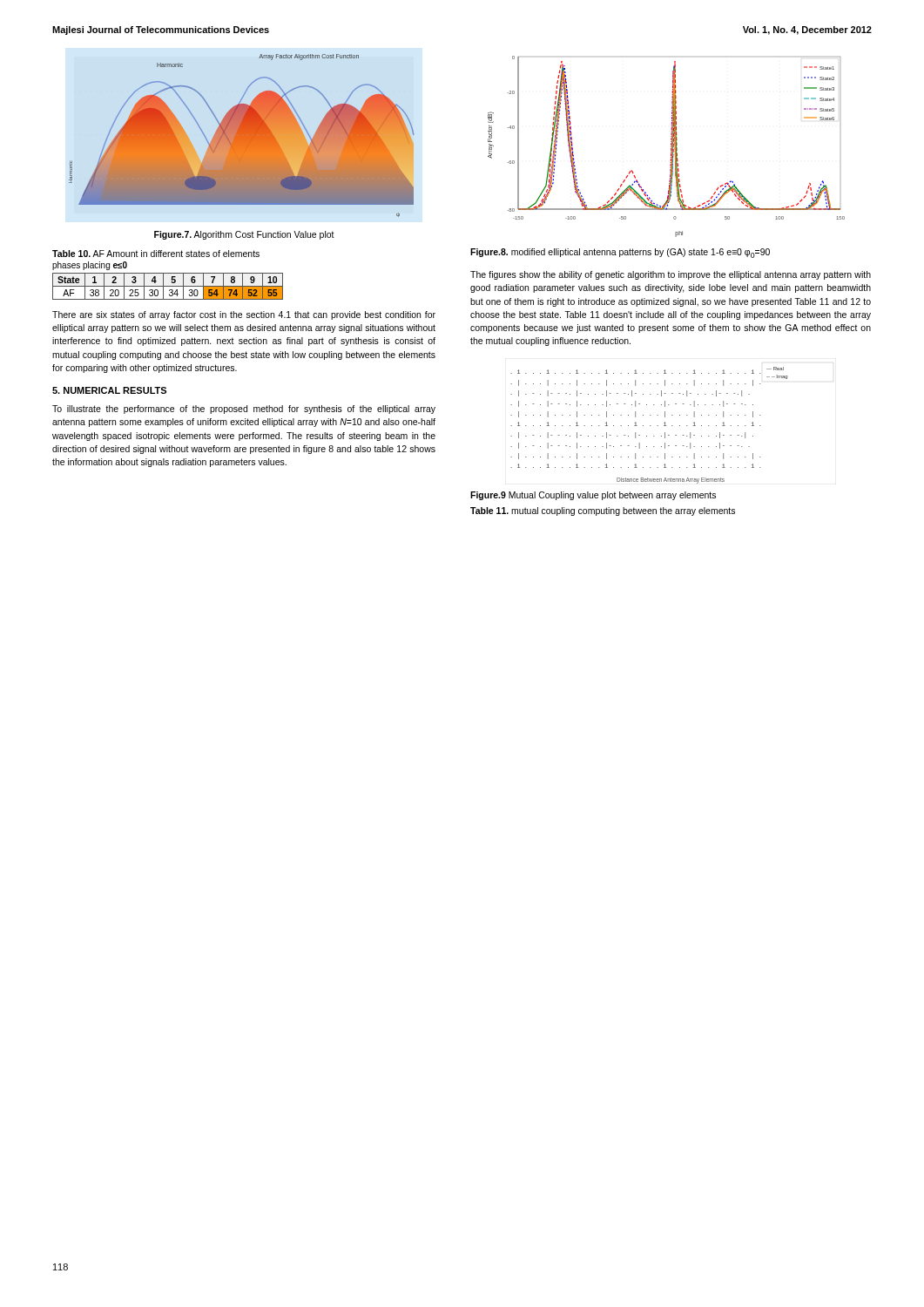Click on the text starting "Figure.8. modified elliptical antenna"
924x1307 pixels.
click(620, 253)
